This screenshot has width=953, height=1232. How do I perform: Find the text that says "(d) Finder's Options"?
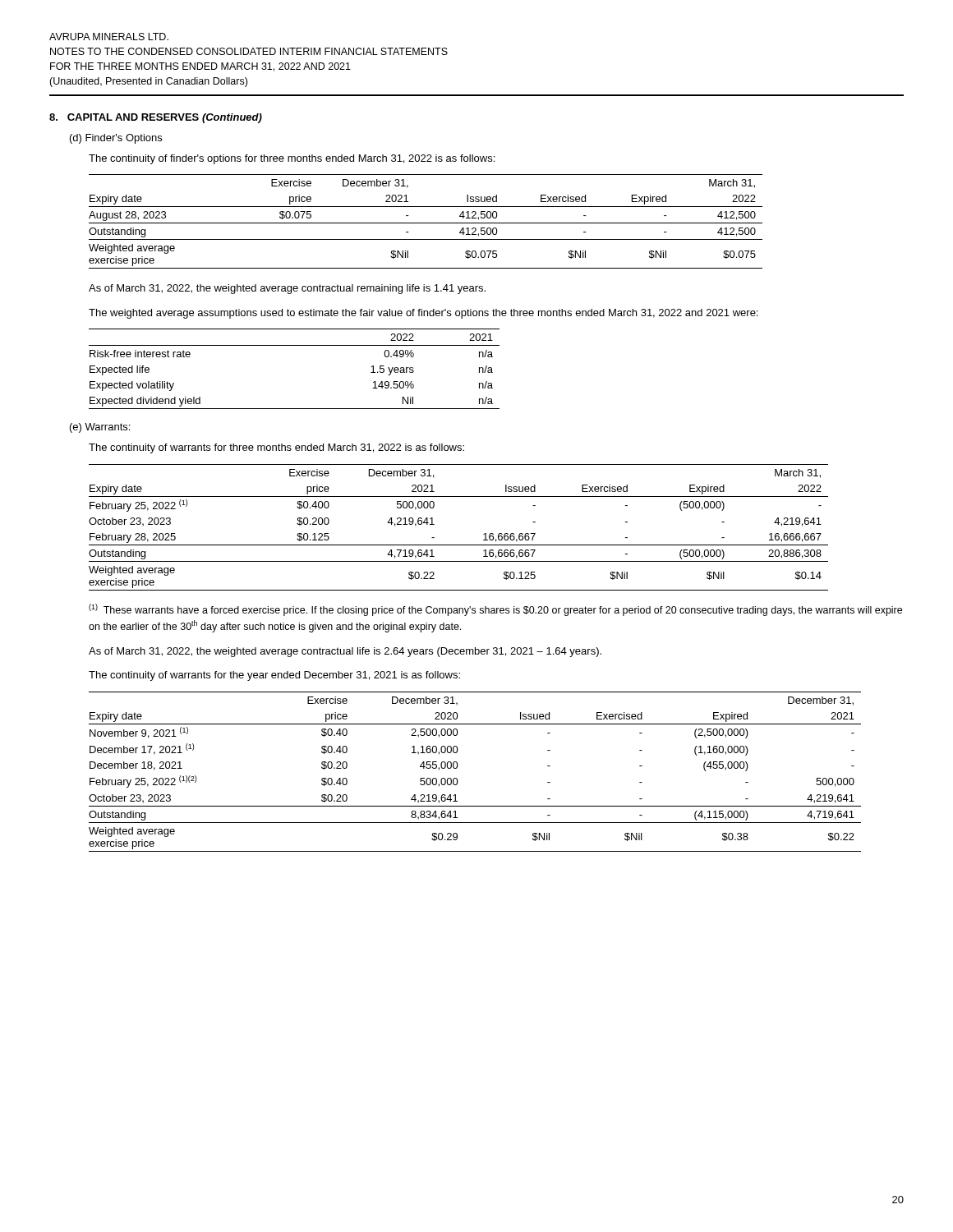(x=116, y=137)
